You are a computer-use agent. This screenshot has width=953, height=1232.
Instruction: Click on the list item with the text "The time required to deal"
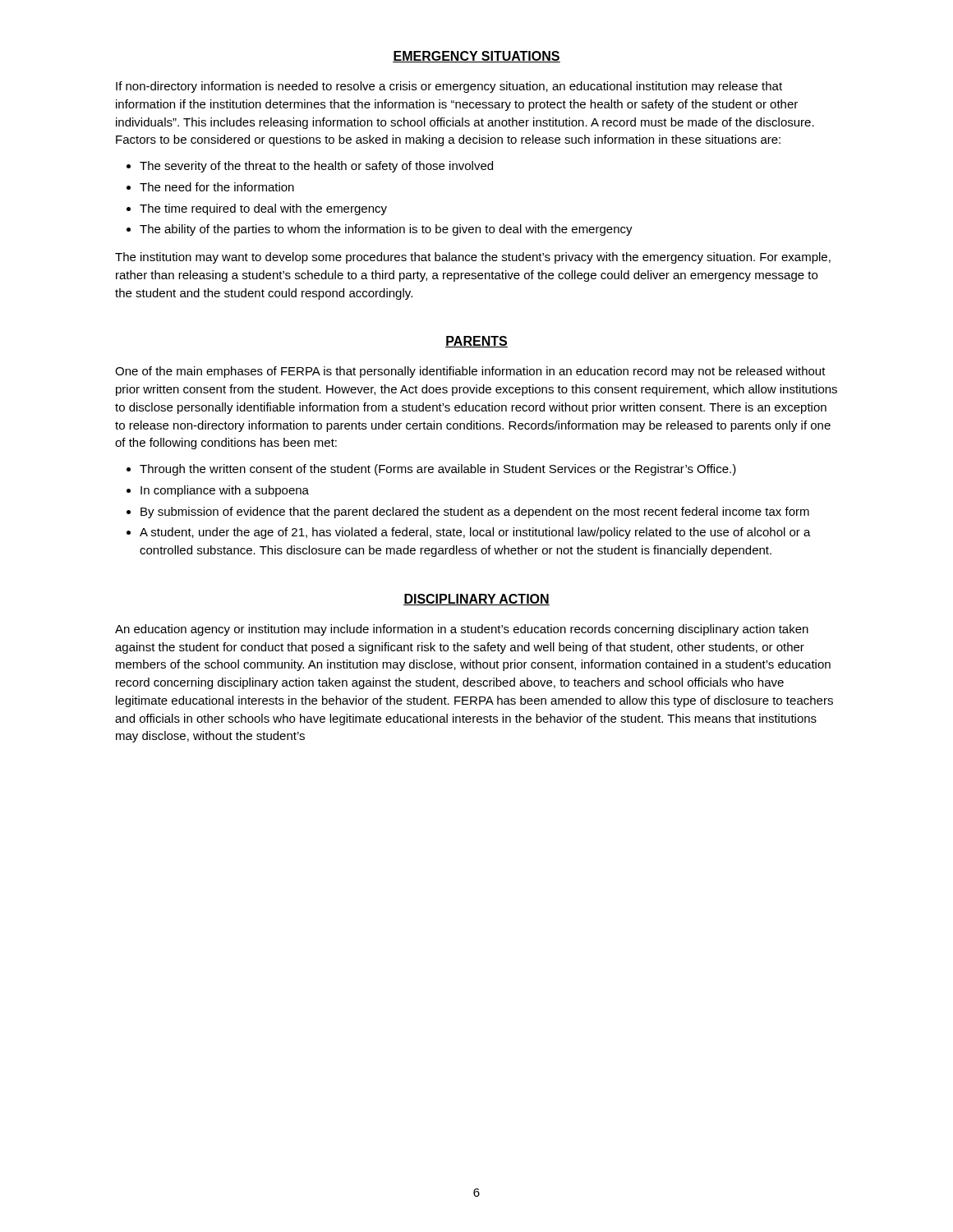click(263, 208)
